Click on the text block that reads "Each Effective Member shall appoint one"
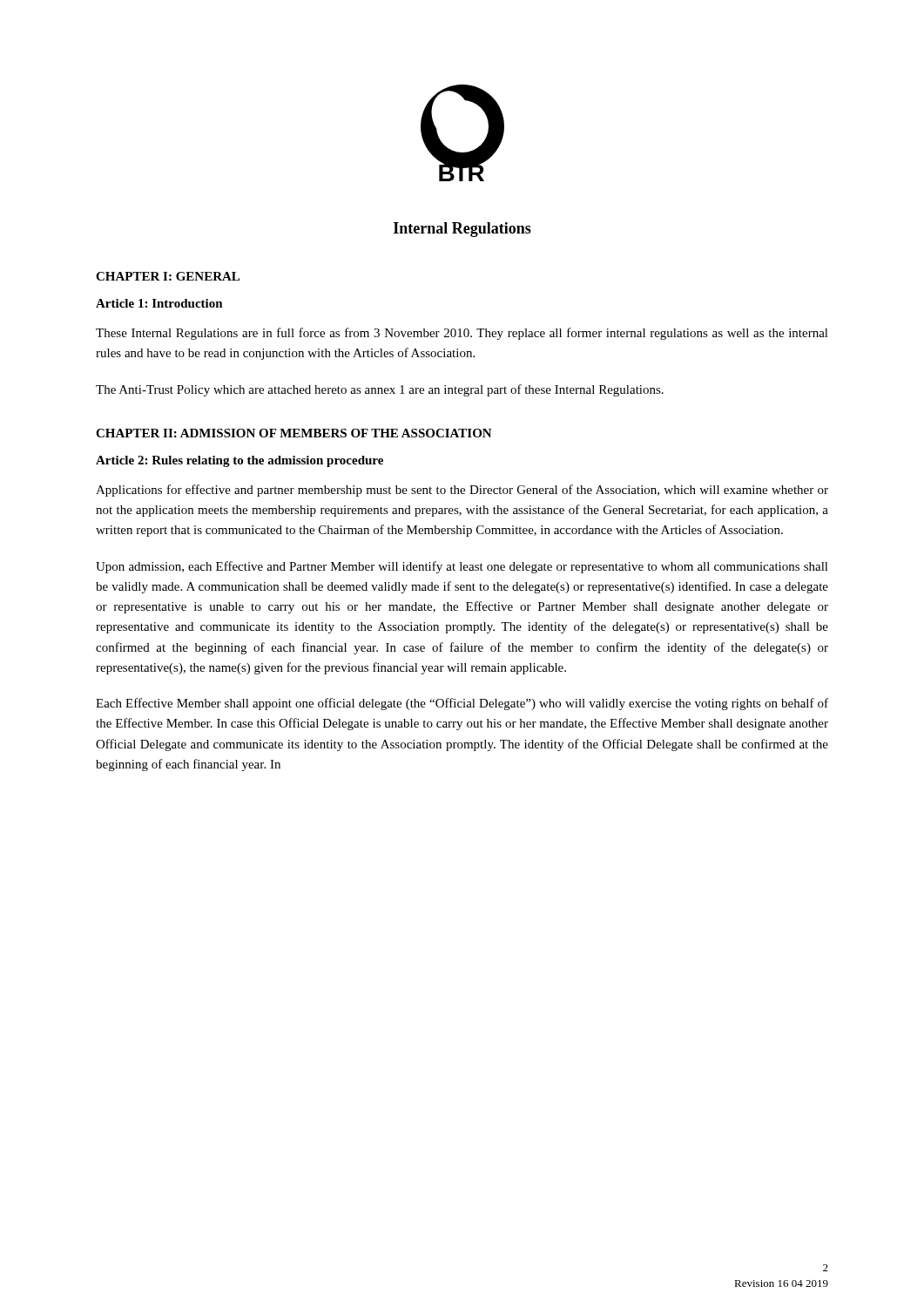The width and height of the screenshot is (924, 1307). pyautogui.click(x=462, y=734)
